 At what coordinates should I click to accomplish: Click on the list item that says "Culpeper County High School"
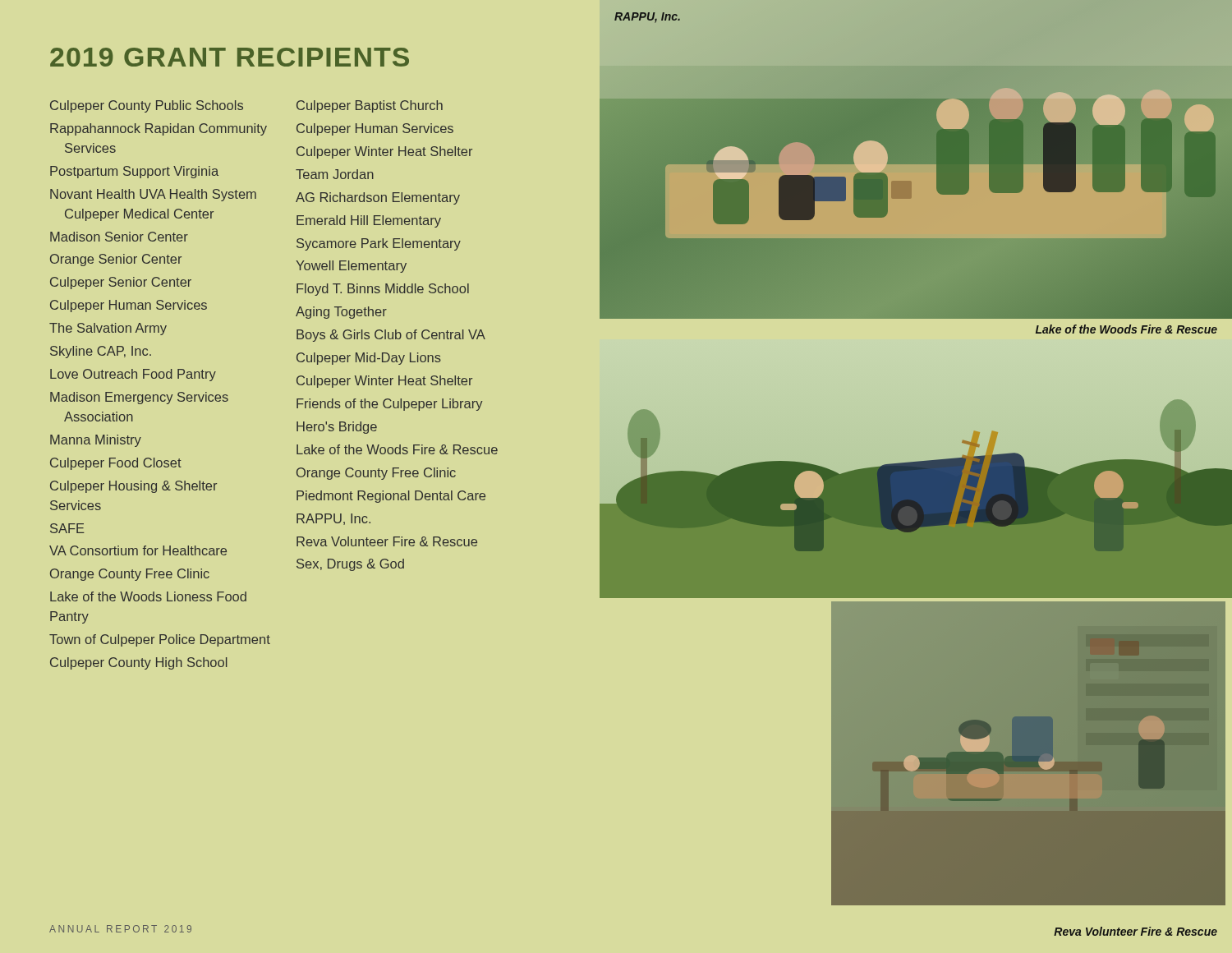pyautogui.click(x=139, y=662)
